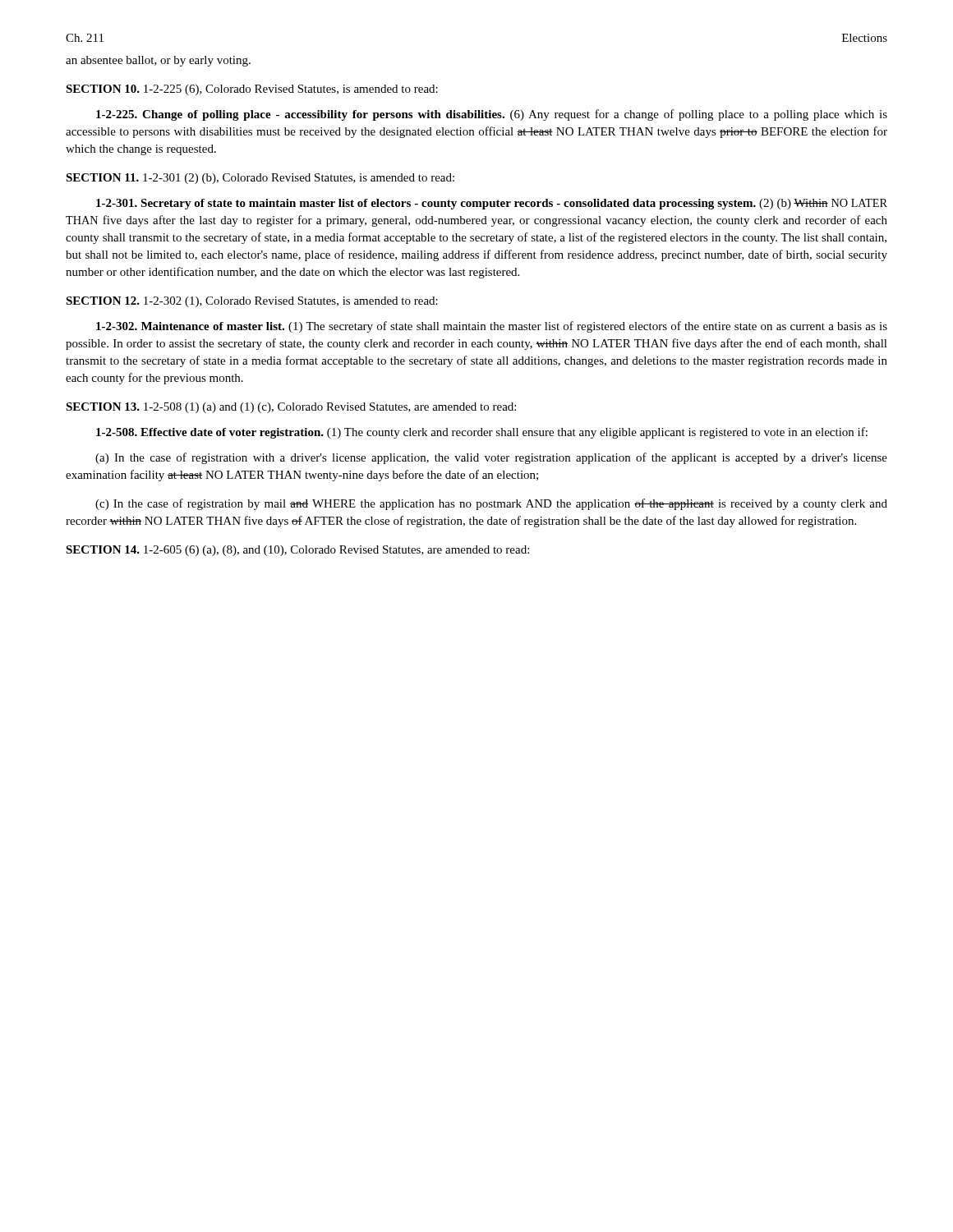Find the block on this page that starts "1-2-225. Change of polling"

476,132
